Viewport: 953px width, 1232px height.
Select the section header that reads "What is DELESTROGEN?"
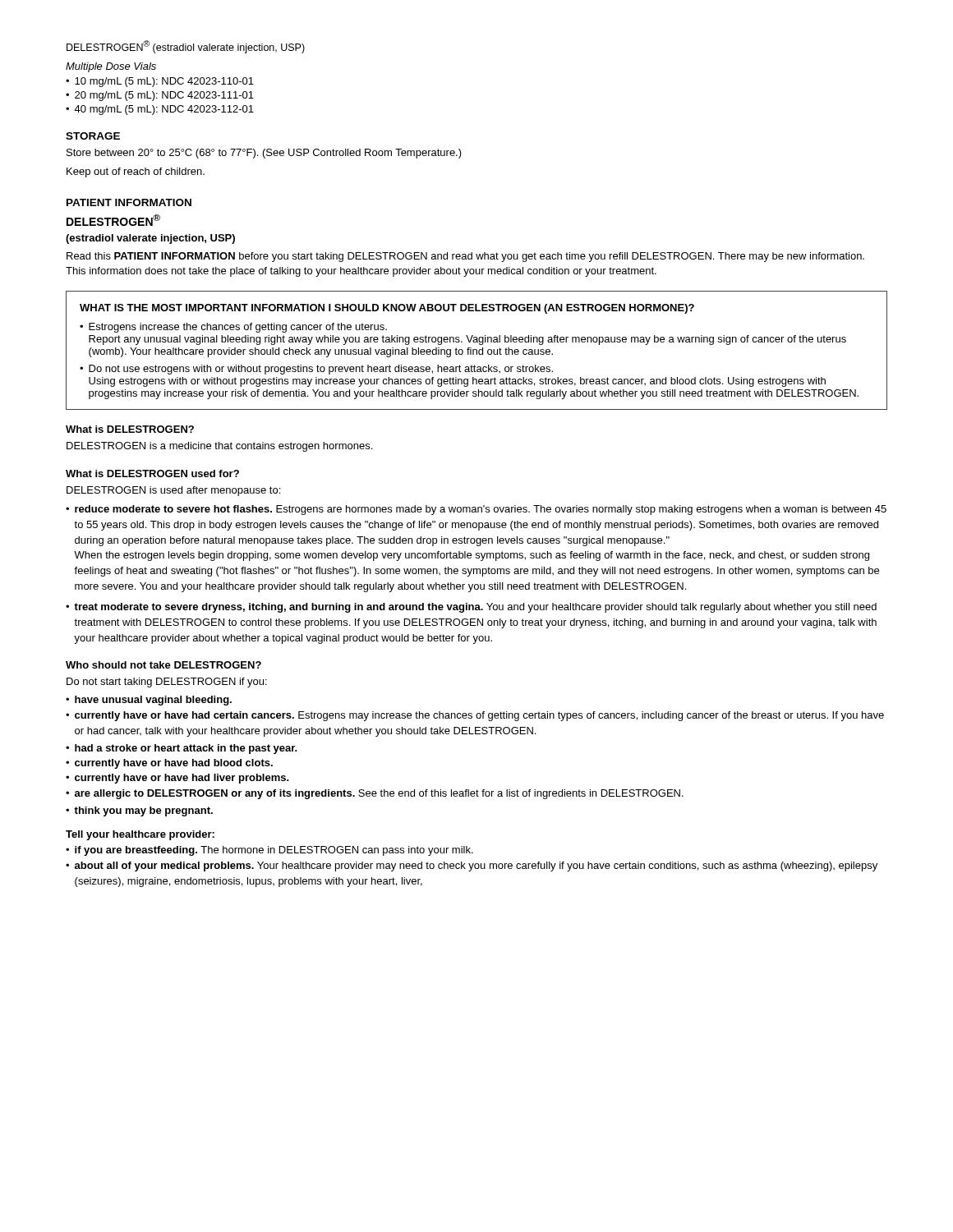130,429
